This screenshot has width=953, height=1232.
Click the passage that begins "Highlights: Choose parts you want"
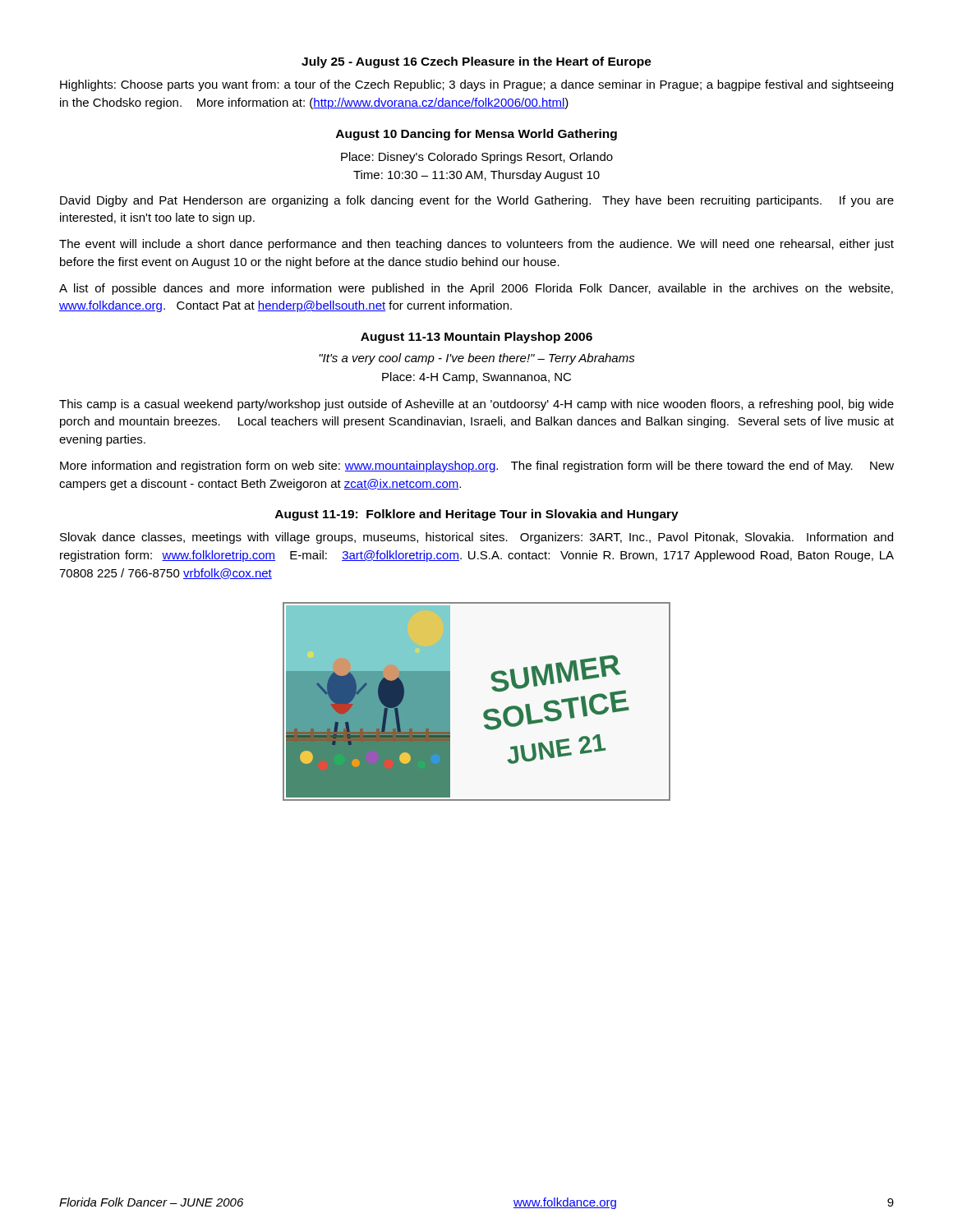coord(476,93)
